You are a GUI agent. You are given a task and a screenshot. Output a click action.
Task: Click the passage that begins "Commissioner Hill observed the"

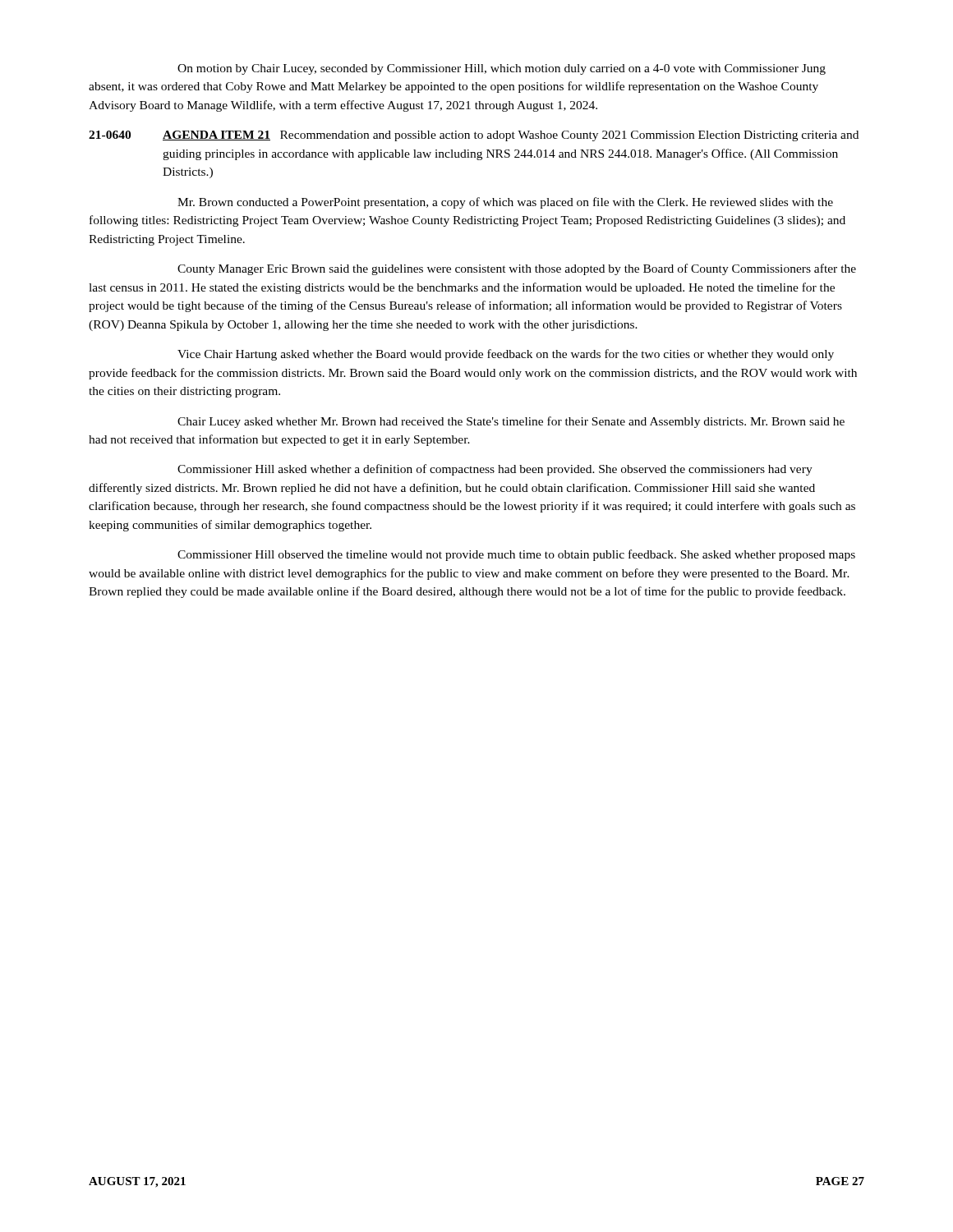pyautogui.click(x=472, y=573)
